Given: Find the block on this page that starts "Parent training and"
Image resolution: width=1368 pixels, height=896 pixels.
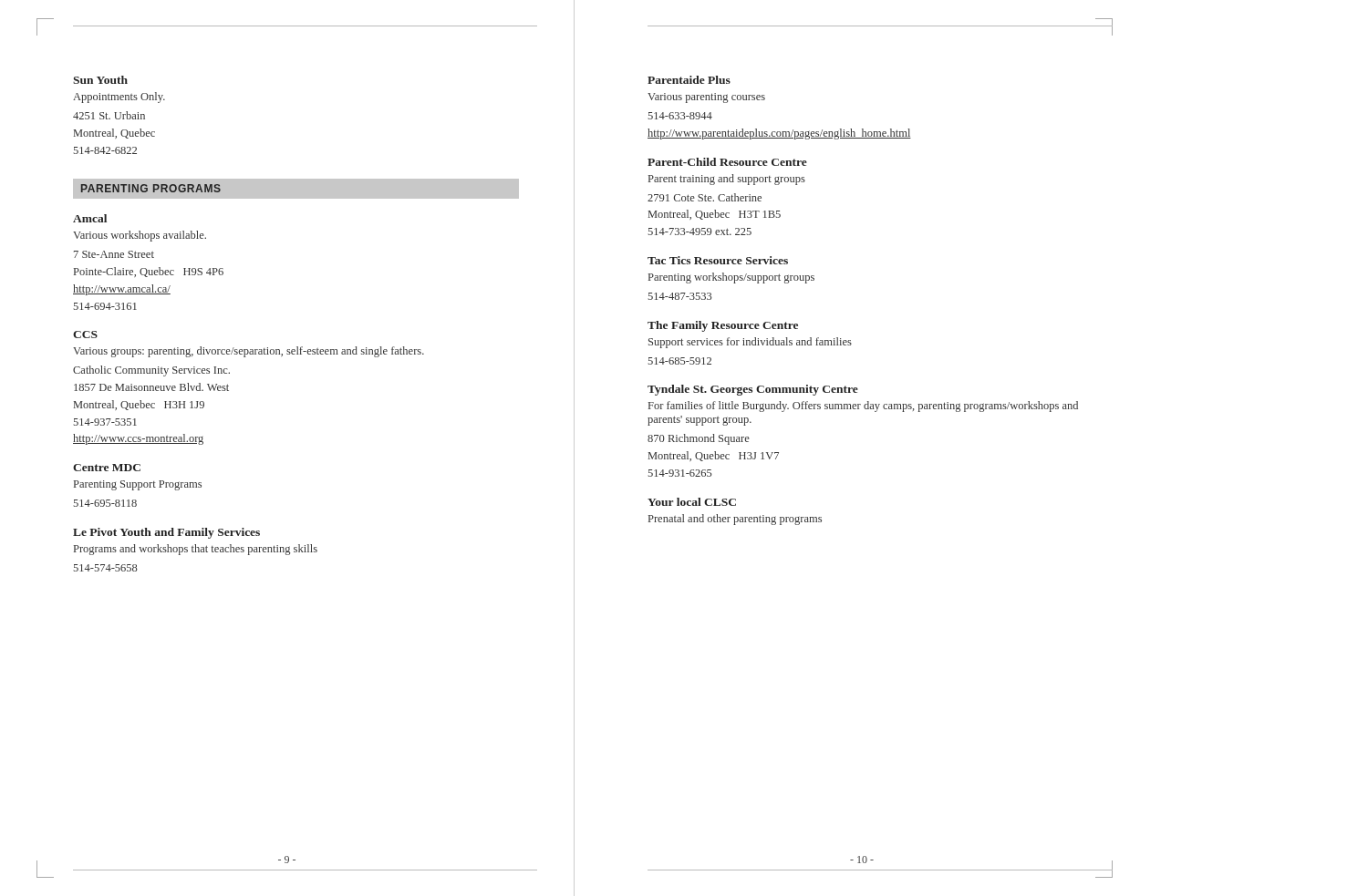Looking at the screenshot, I should point(726,178).
